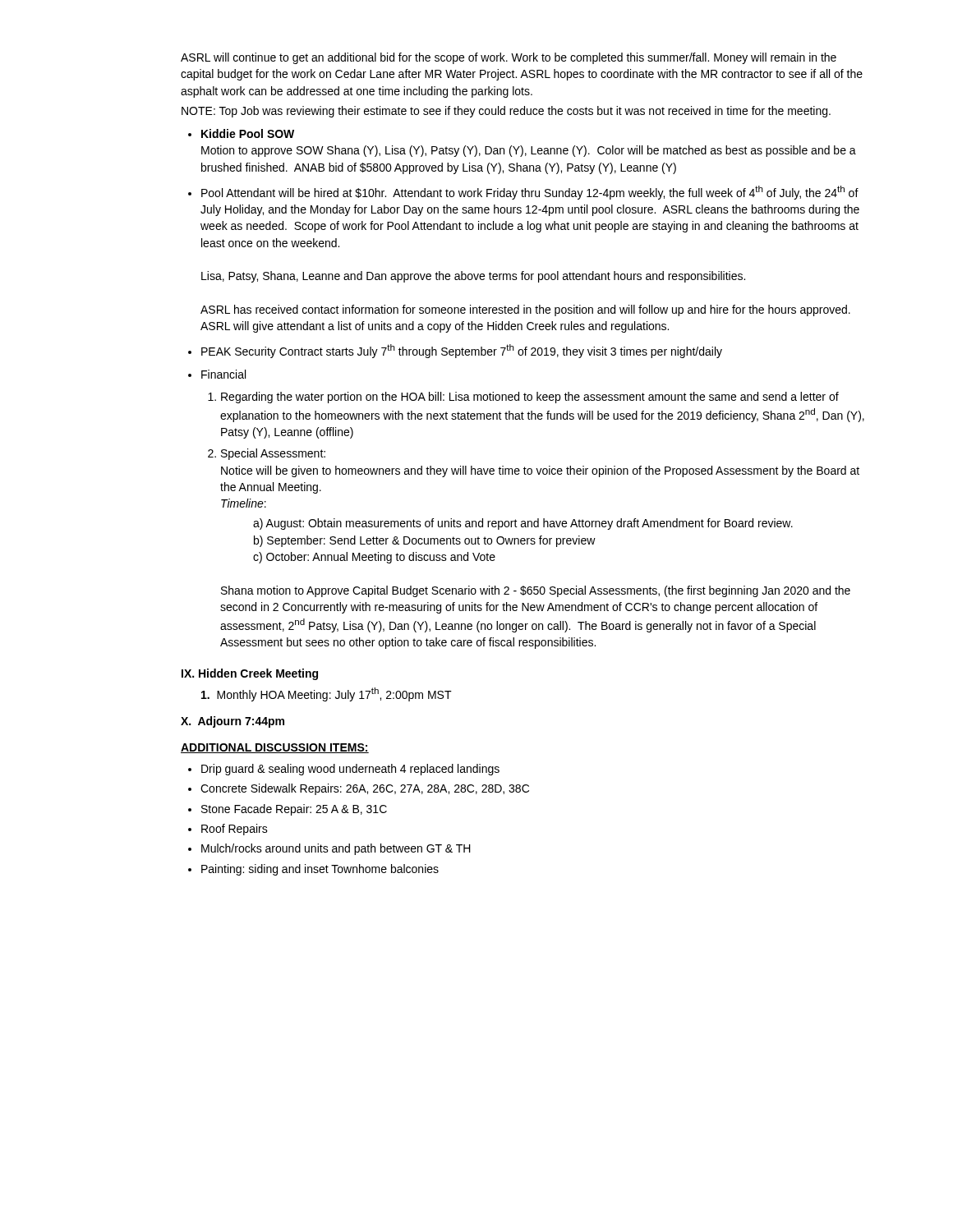The width and height of the screenshot is (953, 1232).
Task: Click on the text starting "Regarding the water portion on the HOA"
Action: (542, 414)
